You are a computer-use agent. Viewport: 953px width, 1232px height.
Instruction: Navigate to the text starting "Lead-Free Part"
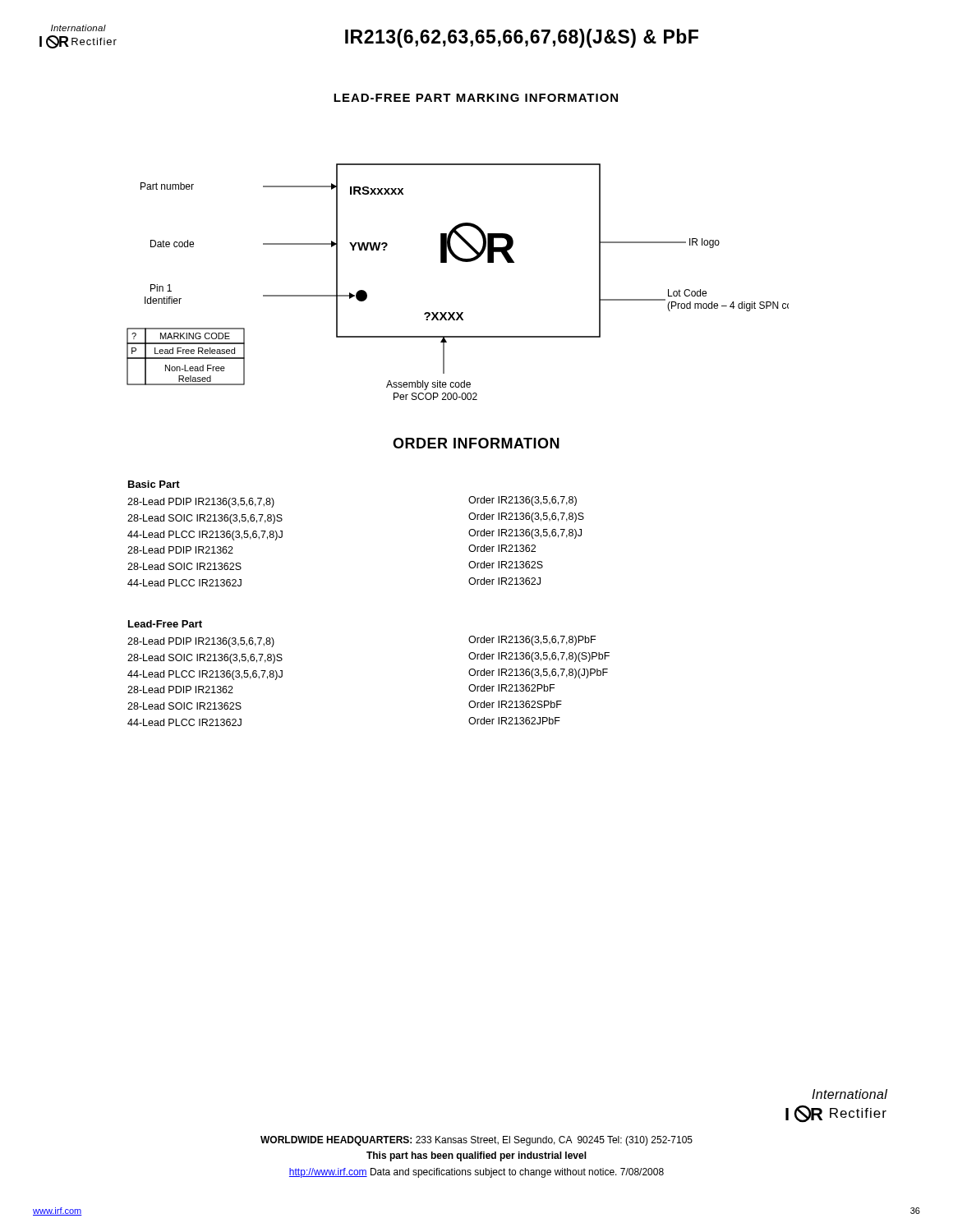165,624
